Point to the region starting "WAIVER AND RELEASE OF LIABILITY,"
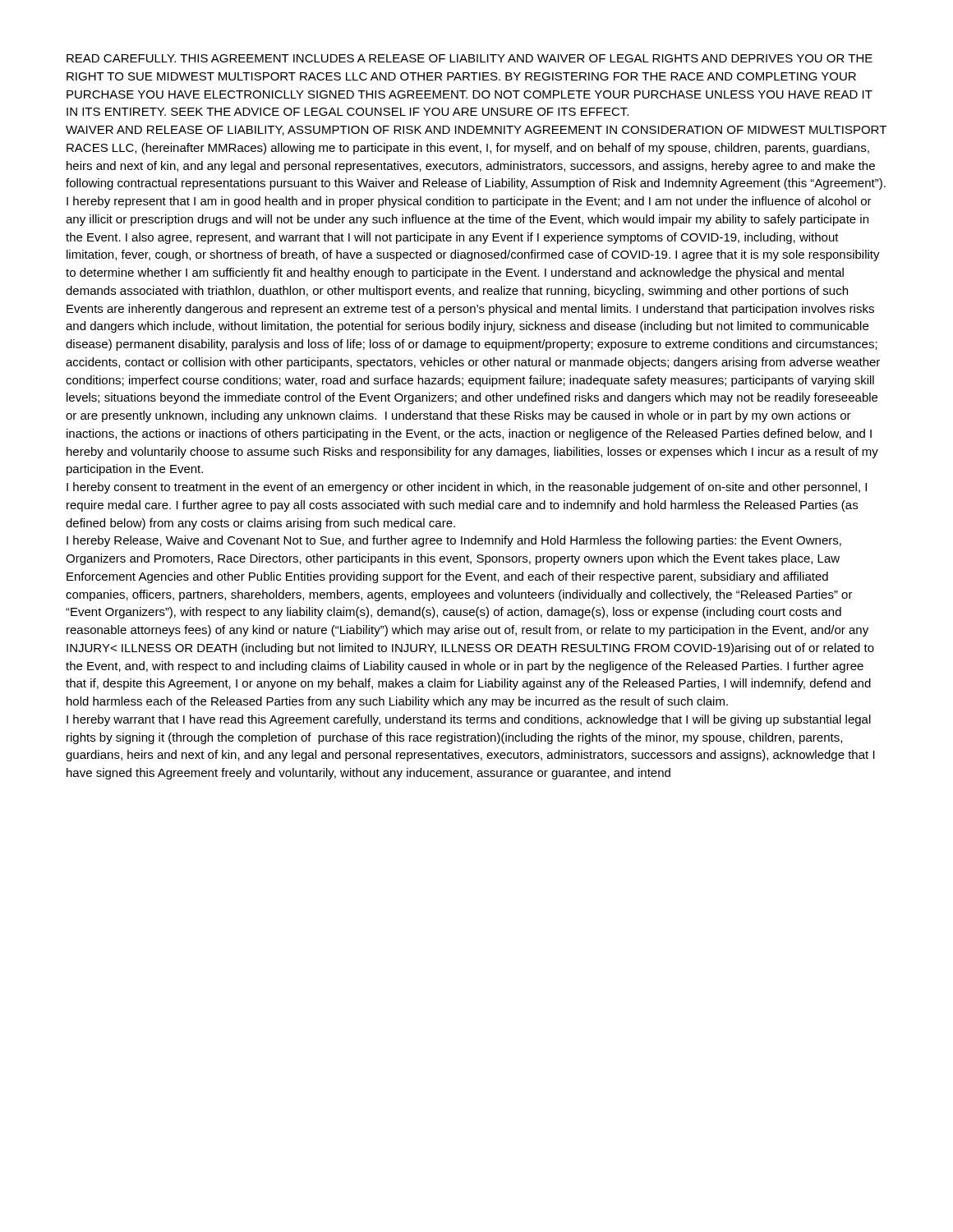953x1232 pixels. [476, 156]
